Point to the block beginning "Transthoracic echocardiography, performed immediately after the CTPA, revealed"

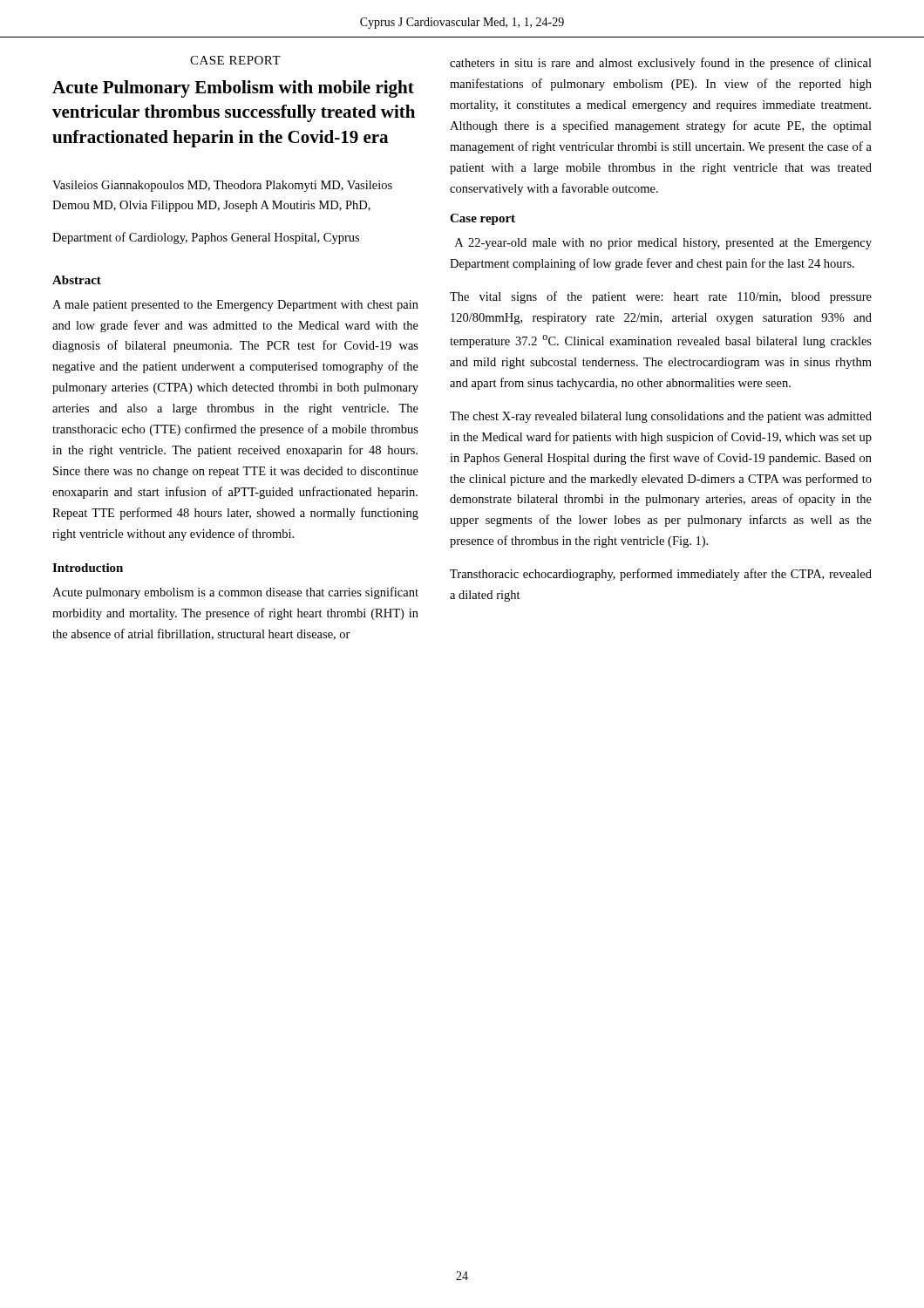coord(661,584)
